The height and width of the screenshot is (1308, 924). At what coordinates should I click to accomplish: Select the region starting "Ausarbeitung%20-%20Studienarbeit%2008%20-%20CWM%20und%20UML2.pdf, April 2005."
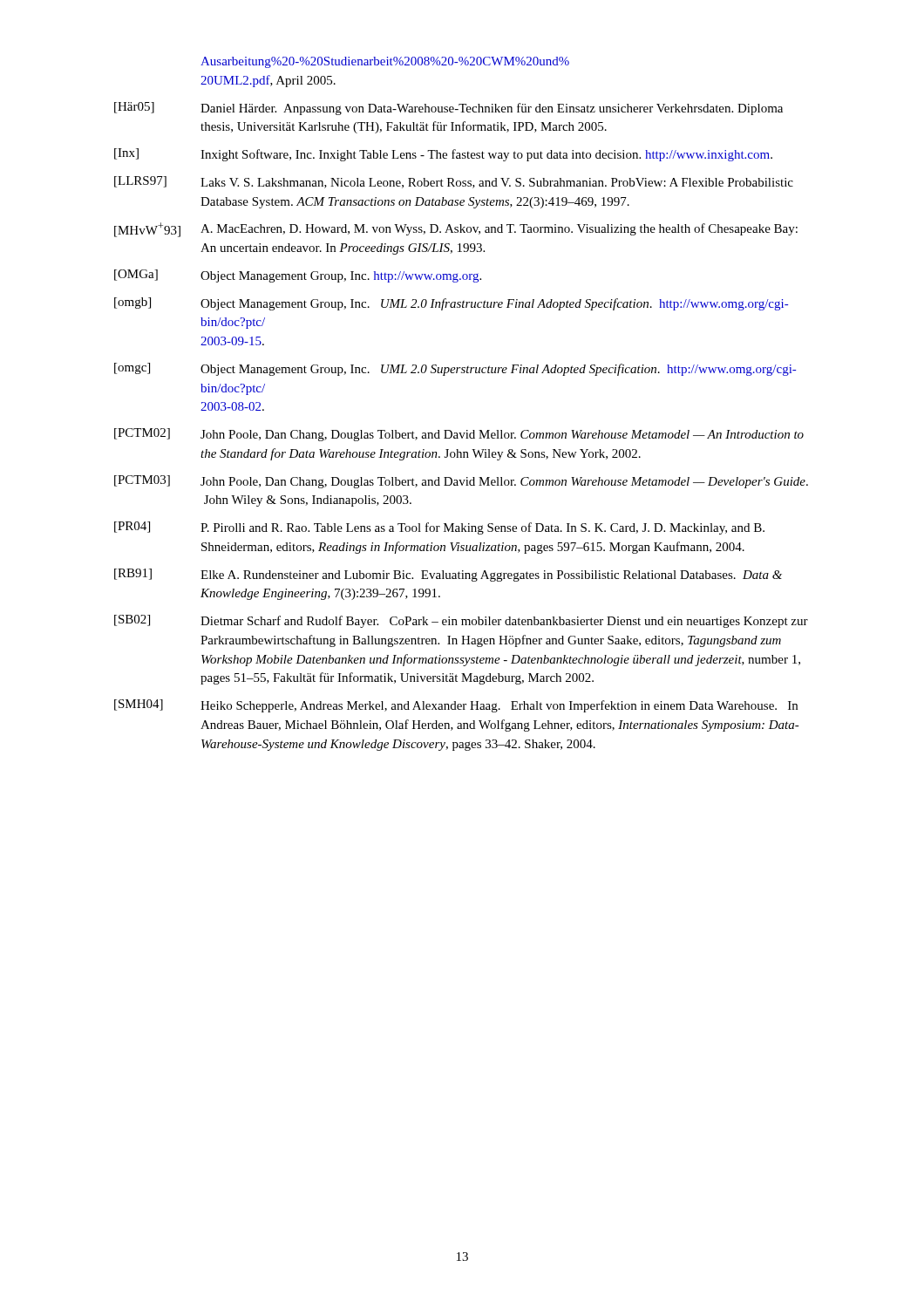[x=385, y=71]
